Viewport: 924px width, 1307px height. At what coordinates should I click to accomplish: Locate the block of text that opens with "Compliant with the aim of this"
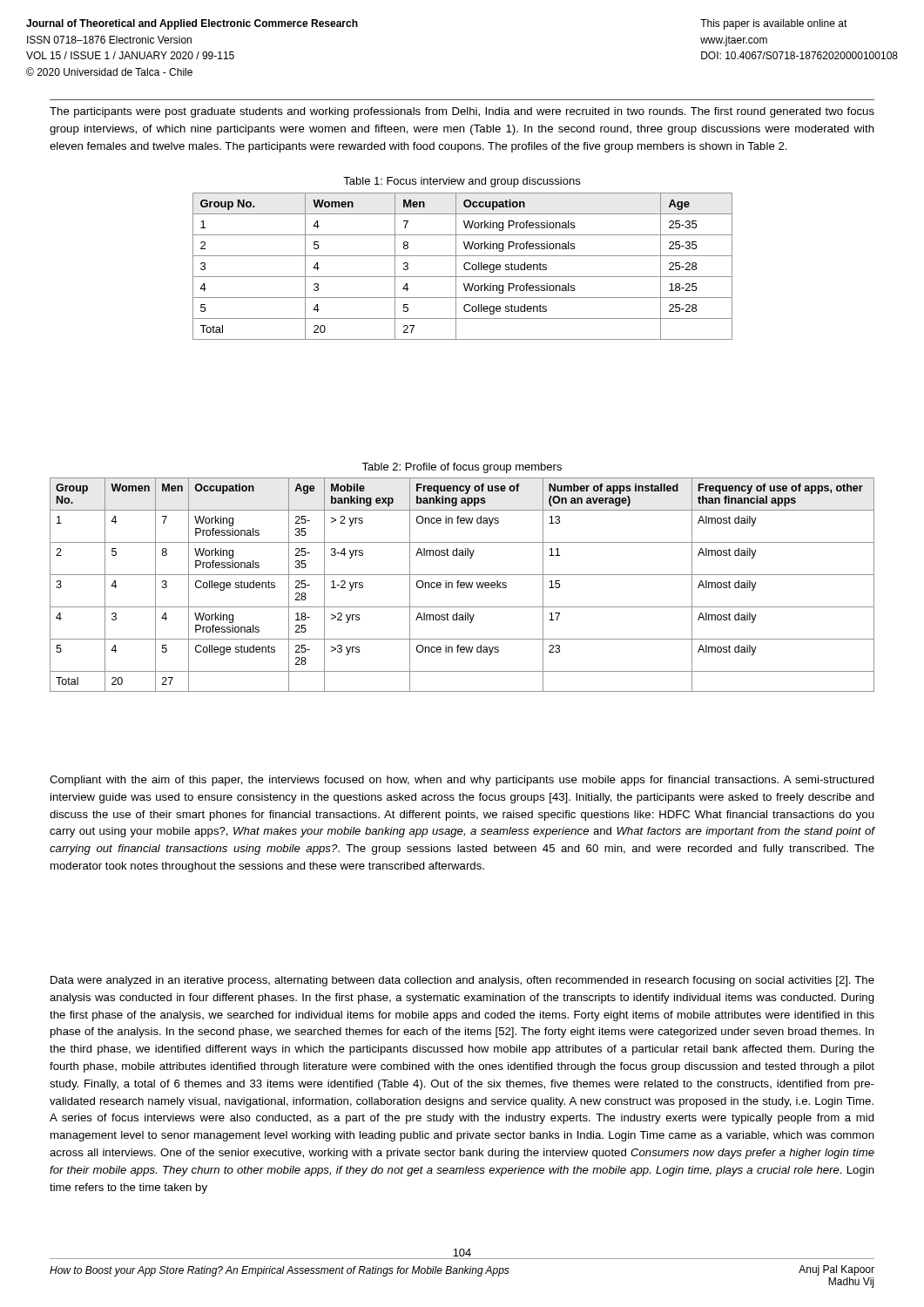pyautogui.click(x=462, y=822)
